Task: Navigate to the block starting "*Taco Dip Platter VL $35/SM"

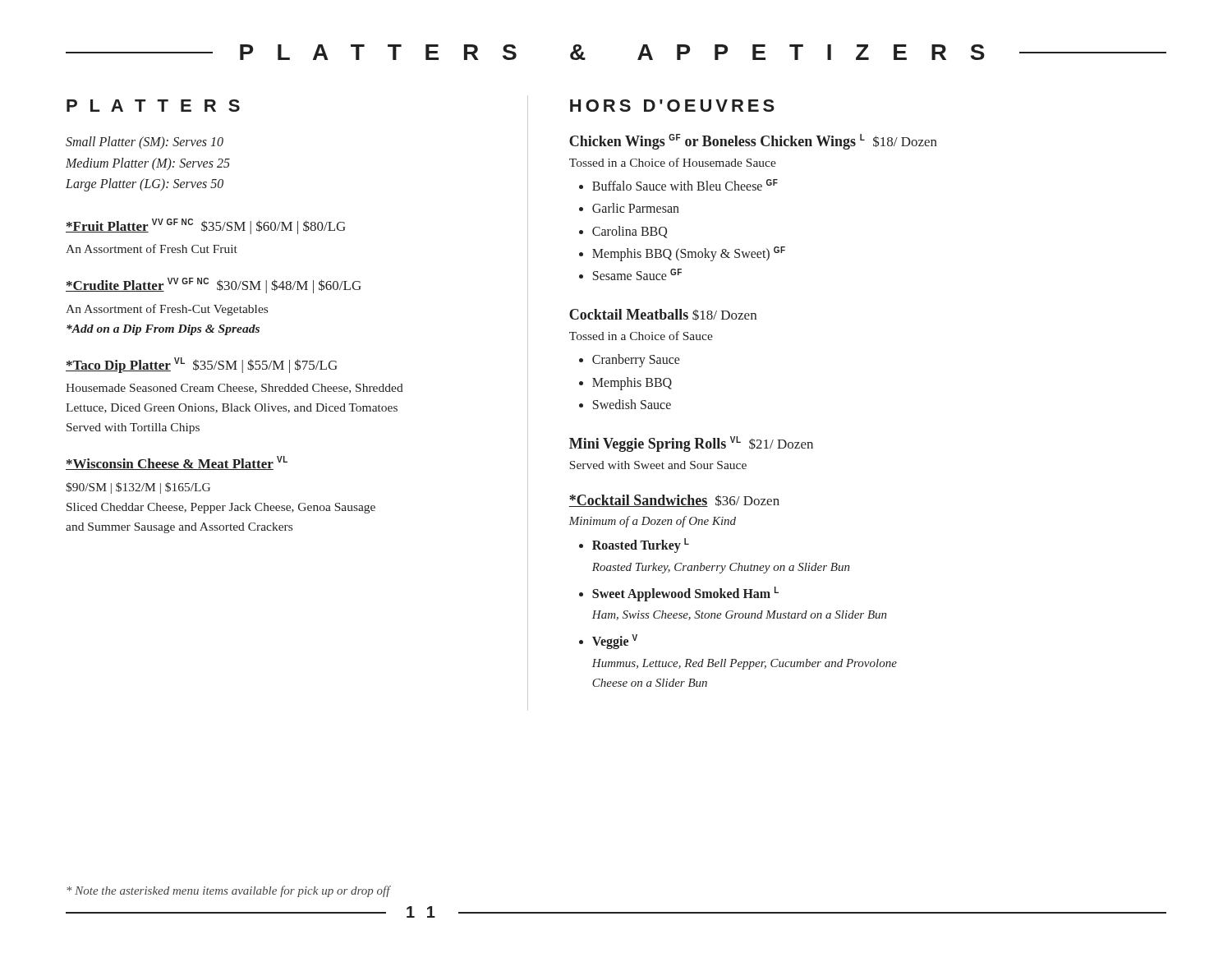Action: 280,396
